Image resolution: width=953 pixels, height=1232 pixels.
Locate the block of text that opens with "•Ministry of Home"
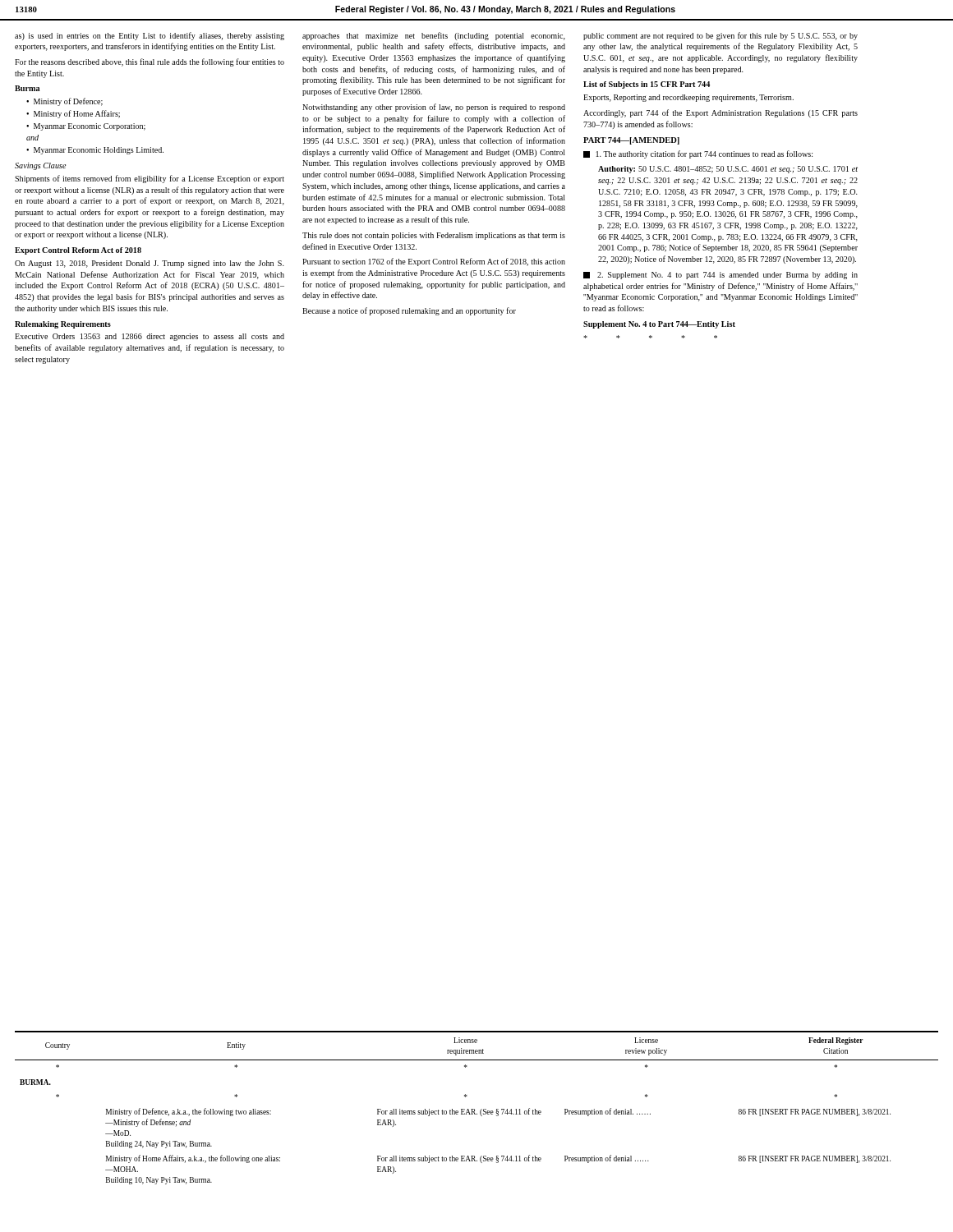point(73,114)
